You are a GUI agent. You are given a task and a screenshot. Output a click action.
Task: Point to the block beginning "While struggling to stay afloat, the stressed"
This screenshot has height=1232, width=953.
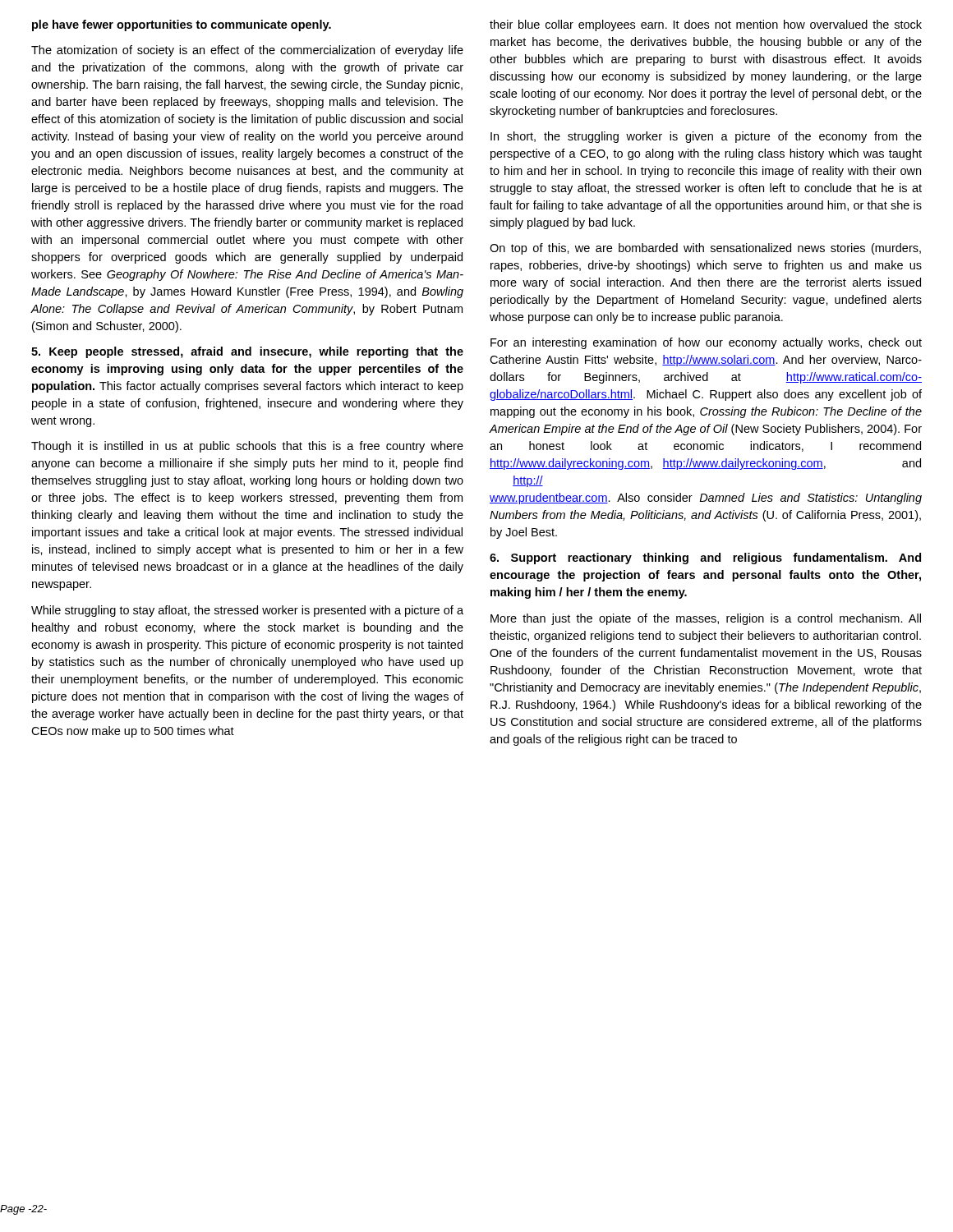point(247,671)
